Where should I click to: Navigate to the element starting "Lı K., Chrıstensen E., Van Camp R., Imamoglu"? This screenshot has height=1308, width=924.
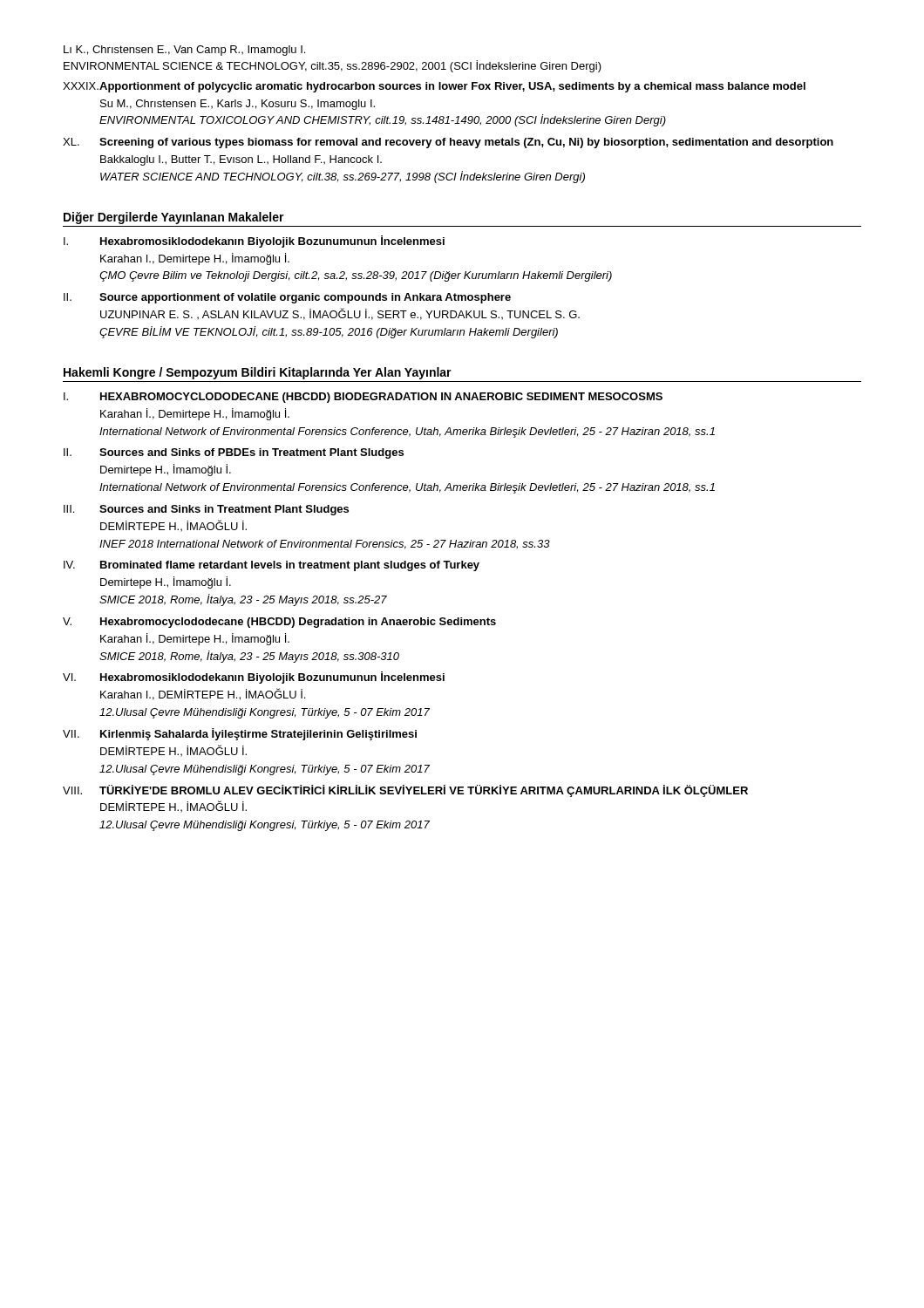pyautogui.click(x=332, y=57)
